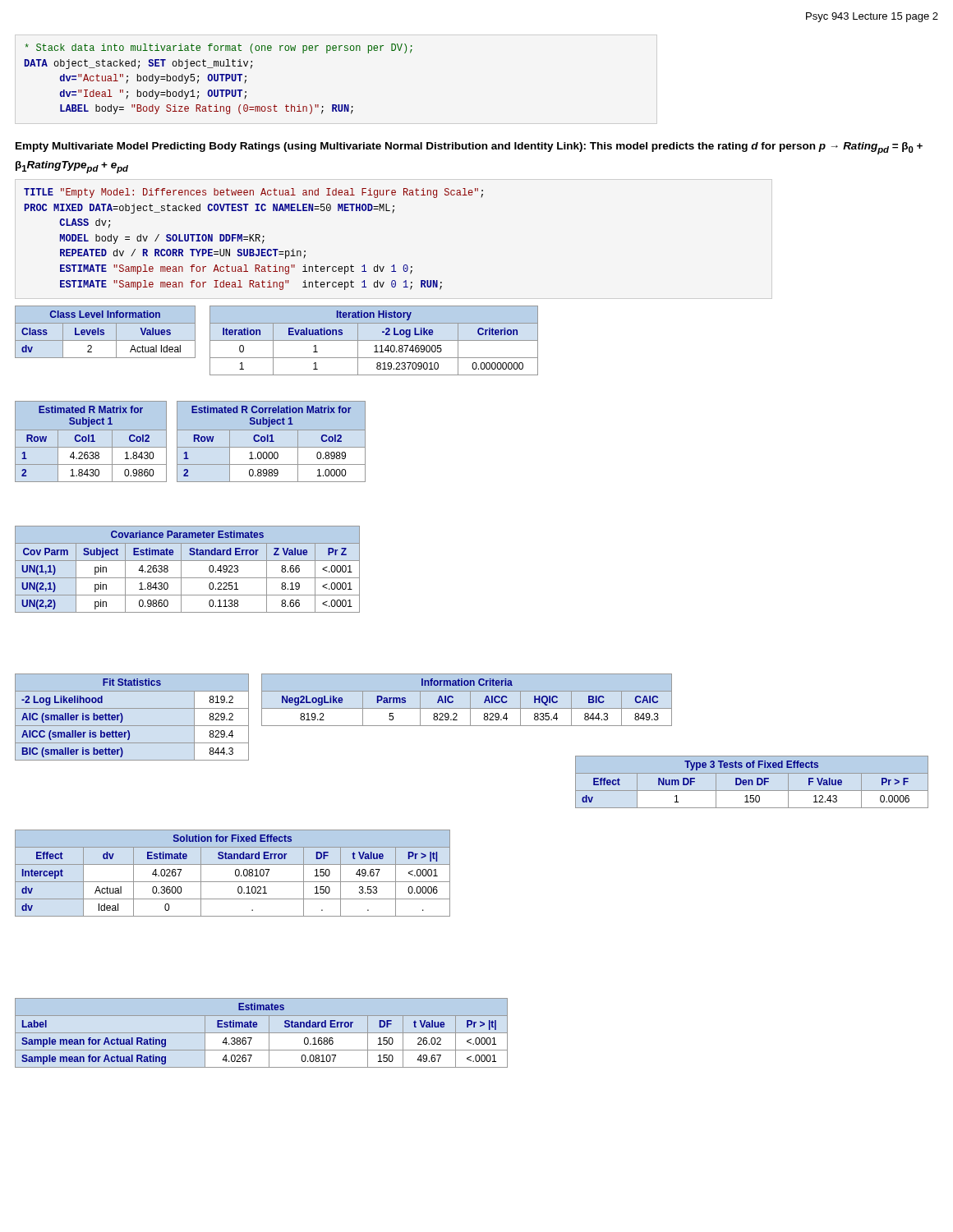Select the table that reads "Iteration History"
The height and width of the screenshot is (1232, 953).
click(374, 340)
